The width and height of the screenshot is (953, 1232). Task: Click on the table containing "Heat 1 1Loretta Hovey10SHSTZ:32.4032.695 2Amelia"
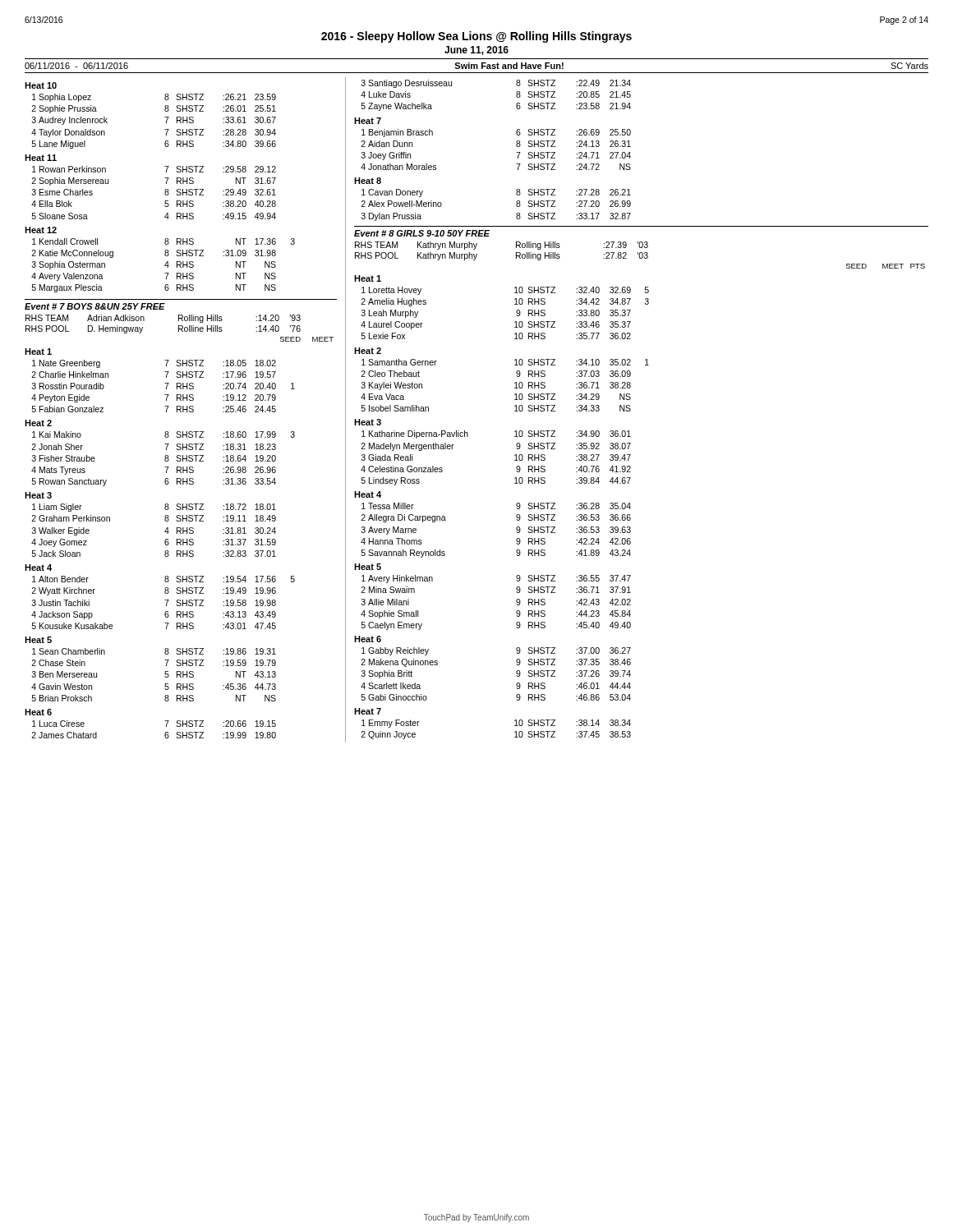point(641,507)
